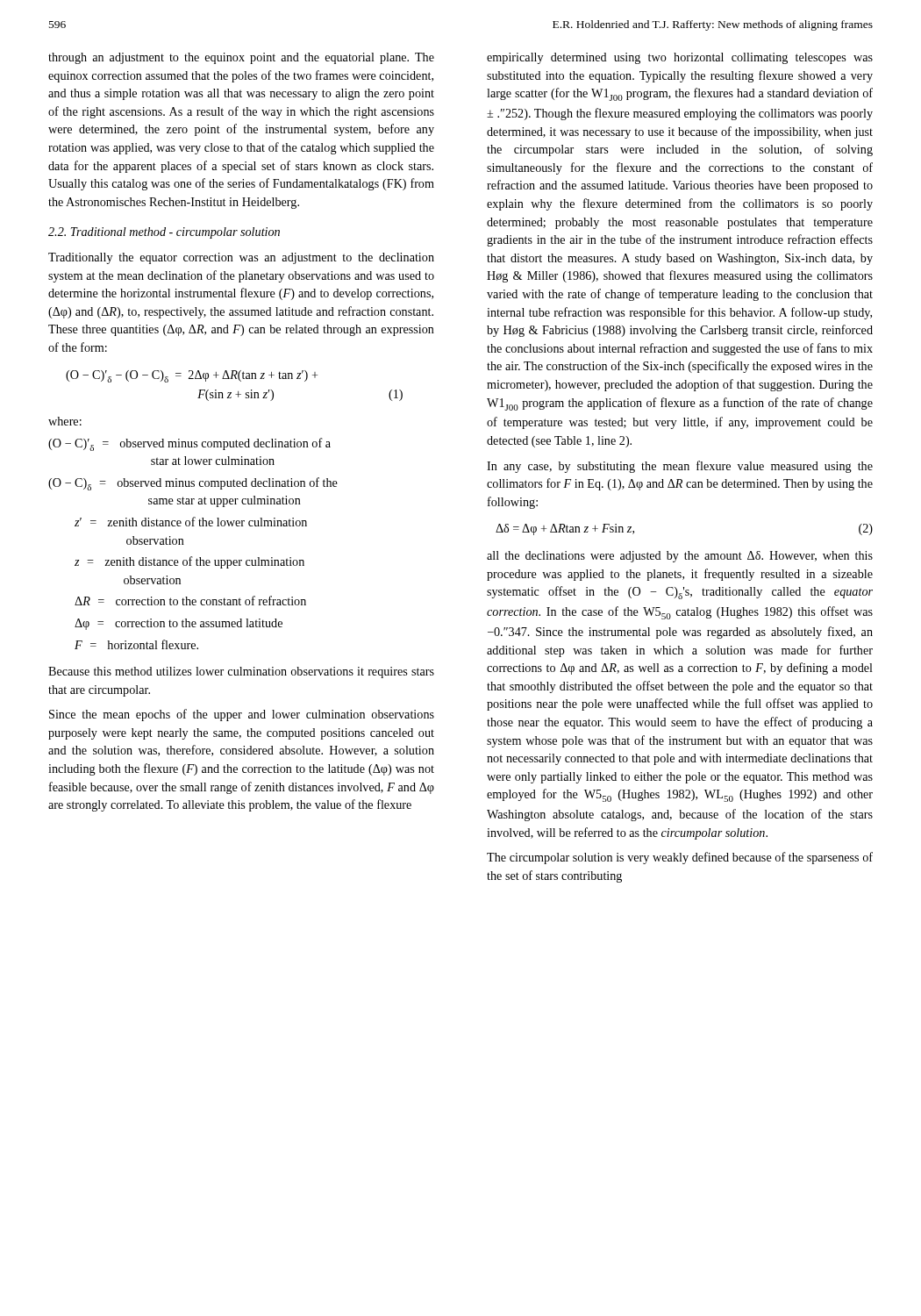Screen dimensions: 1316x921
Task: Find the text block starting "Traditionally the equator correction was"
Action: pyautogui.click(x=241, y=302)
